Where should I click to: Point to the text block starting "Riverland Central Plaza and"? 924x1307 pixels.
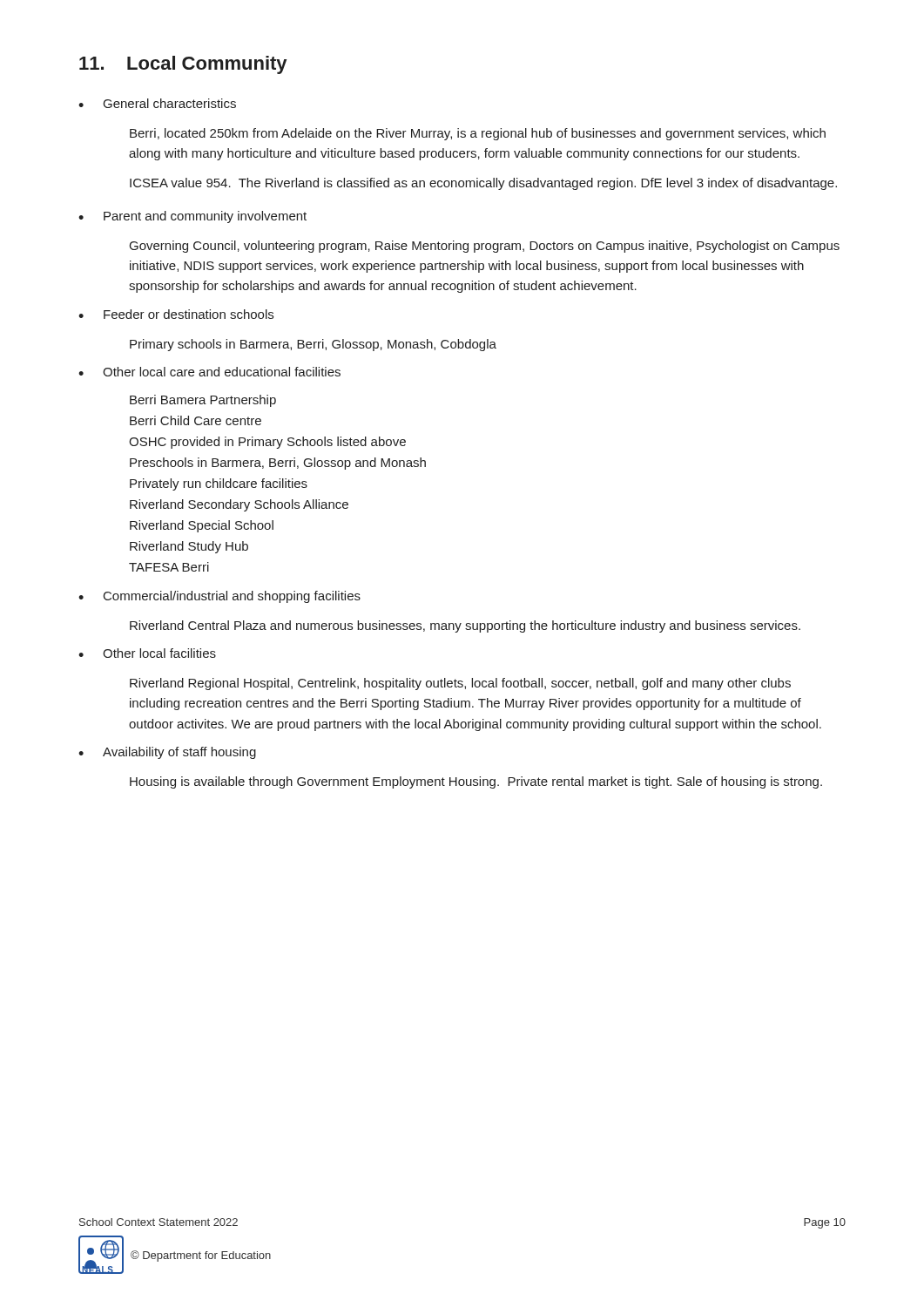pos(465,625)
